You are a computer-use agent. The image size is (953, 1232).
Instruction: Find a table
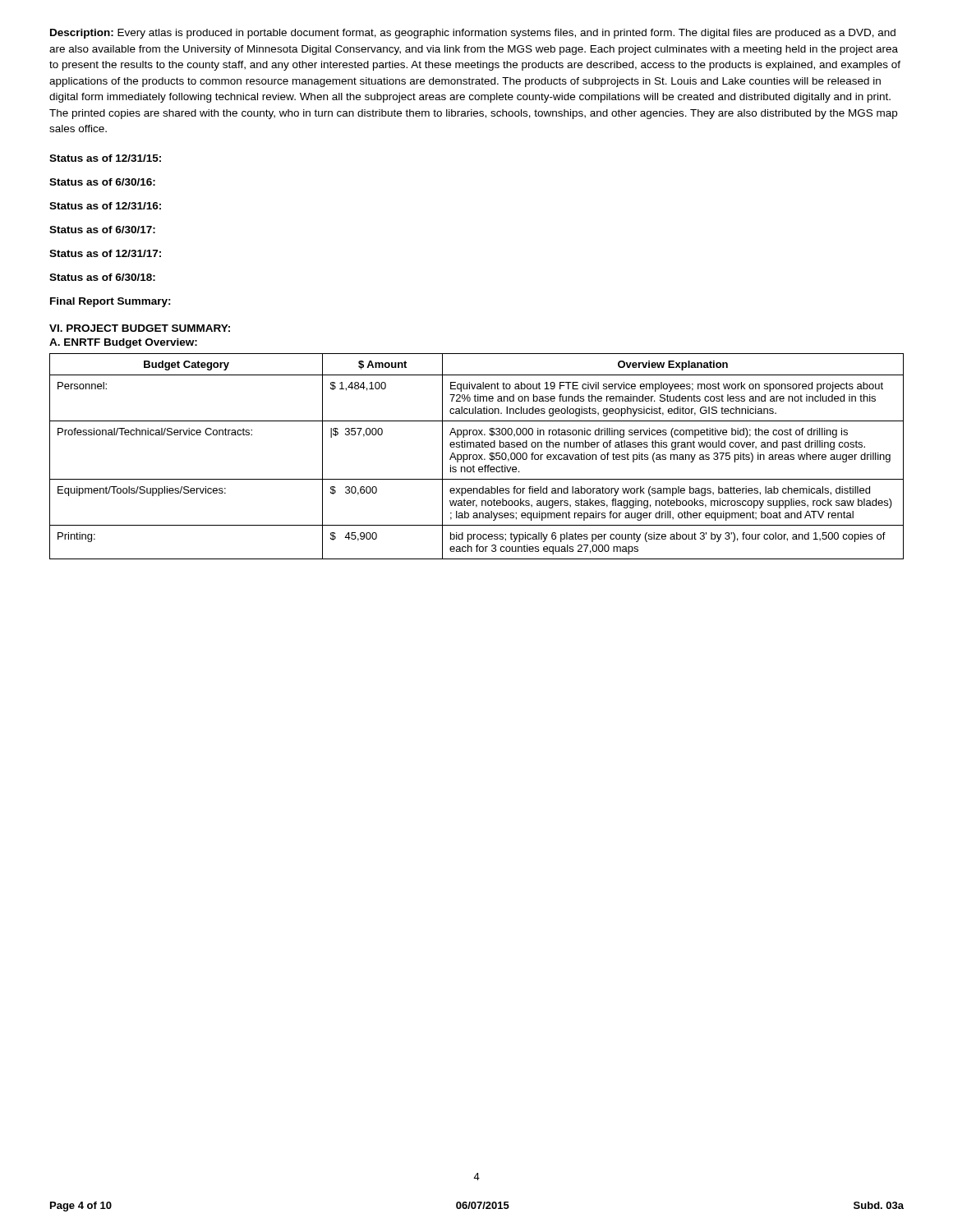point(476,456)
